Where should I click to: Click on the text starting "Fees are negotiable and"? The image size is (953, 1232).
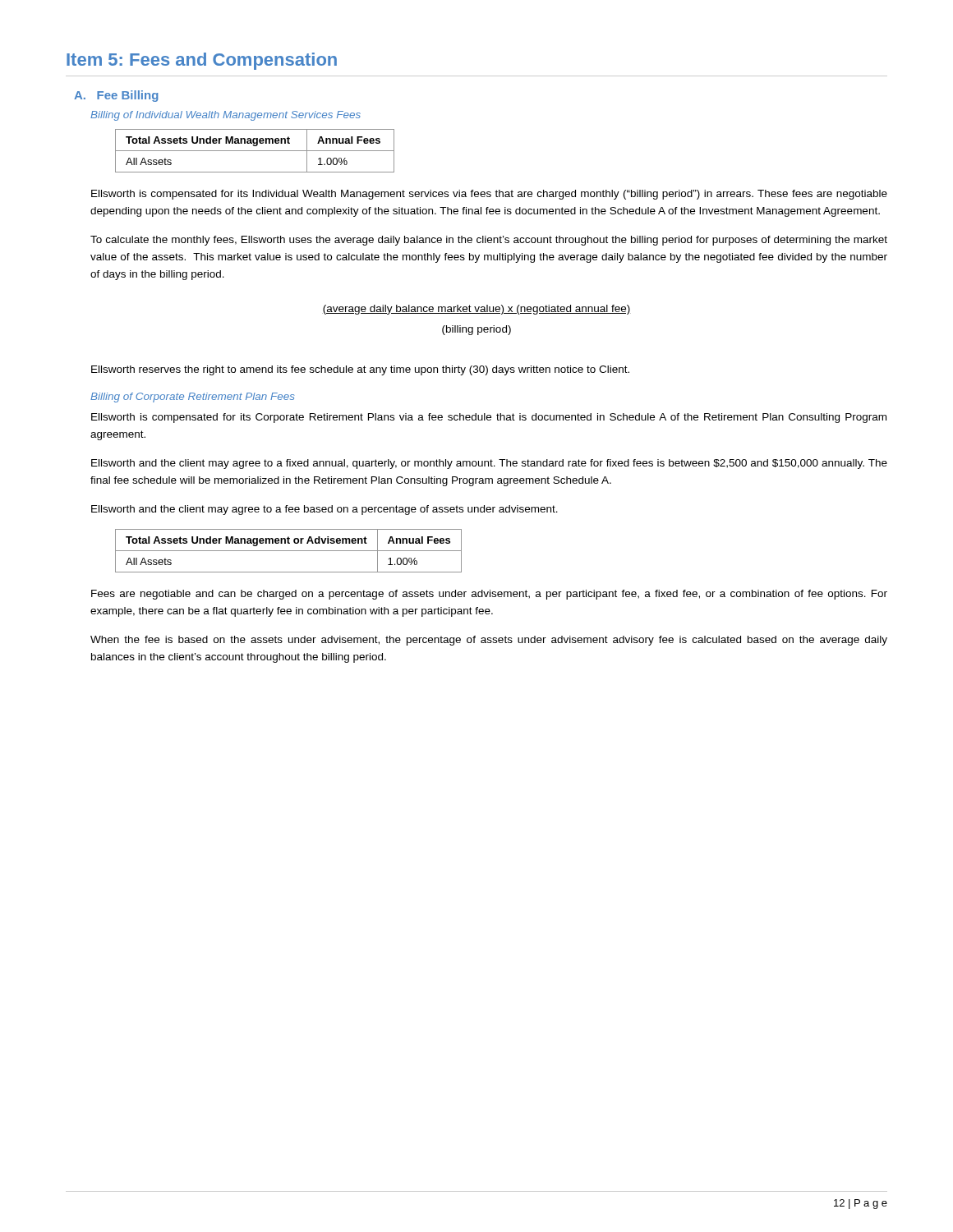pyautogui.click(x=489, y=602)
